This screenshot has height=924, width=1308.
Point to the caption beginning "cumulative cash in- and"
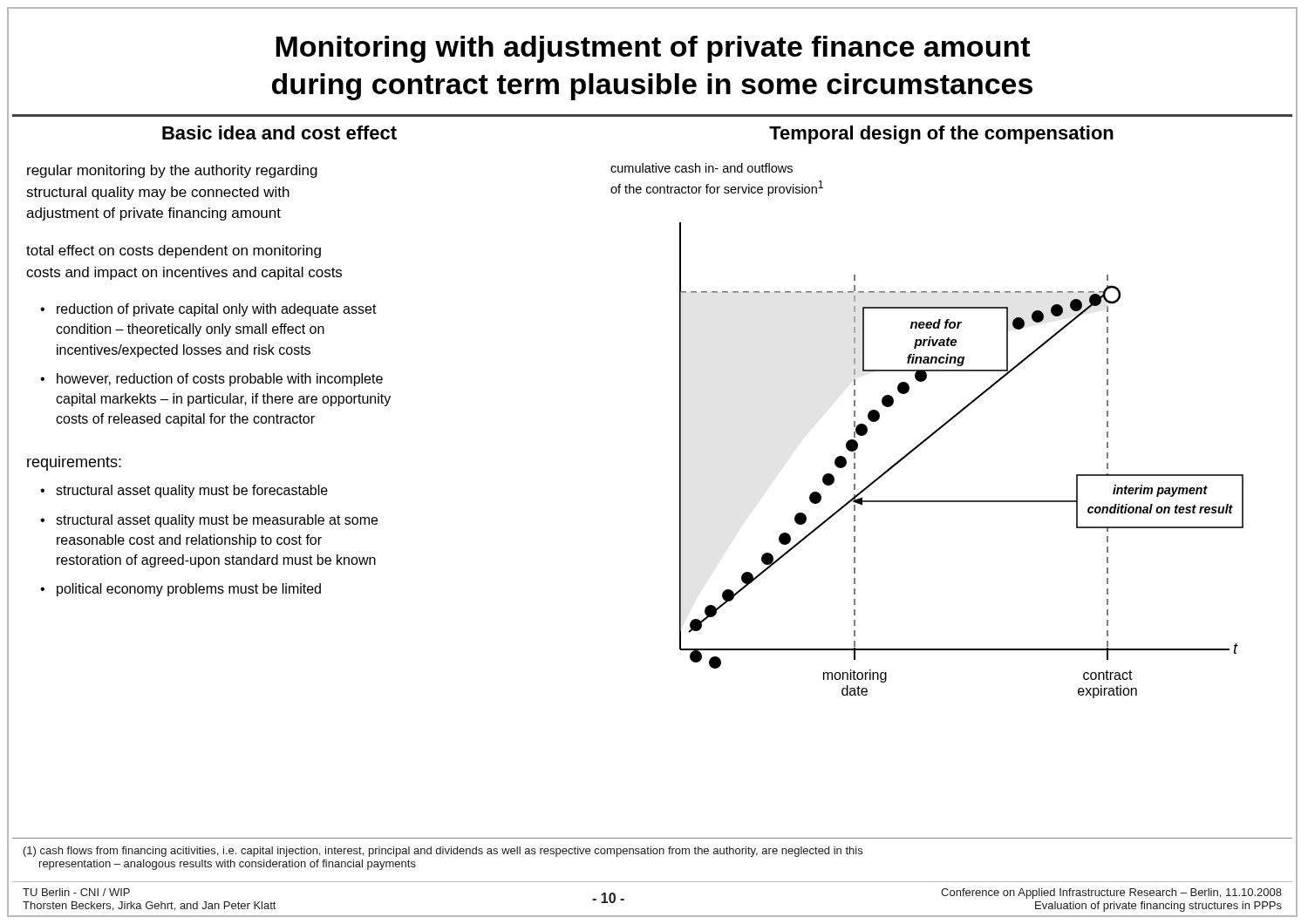click(717, 178)
